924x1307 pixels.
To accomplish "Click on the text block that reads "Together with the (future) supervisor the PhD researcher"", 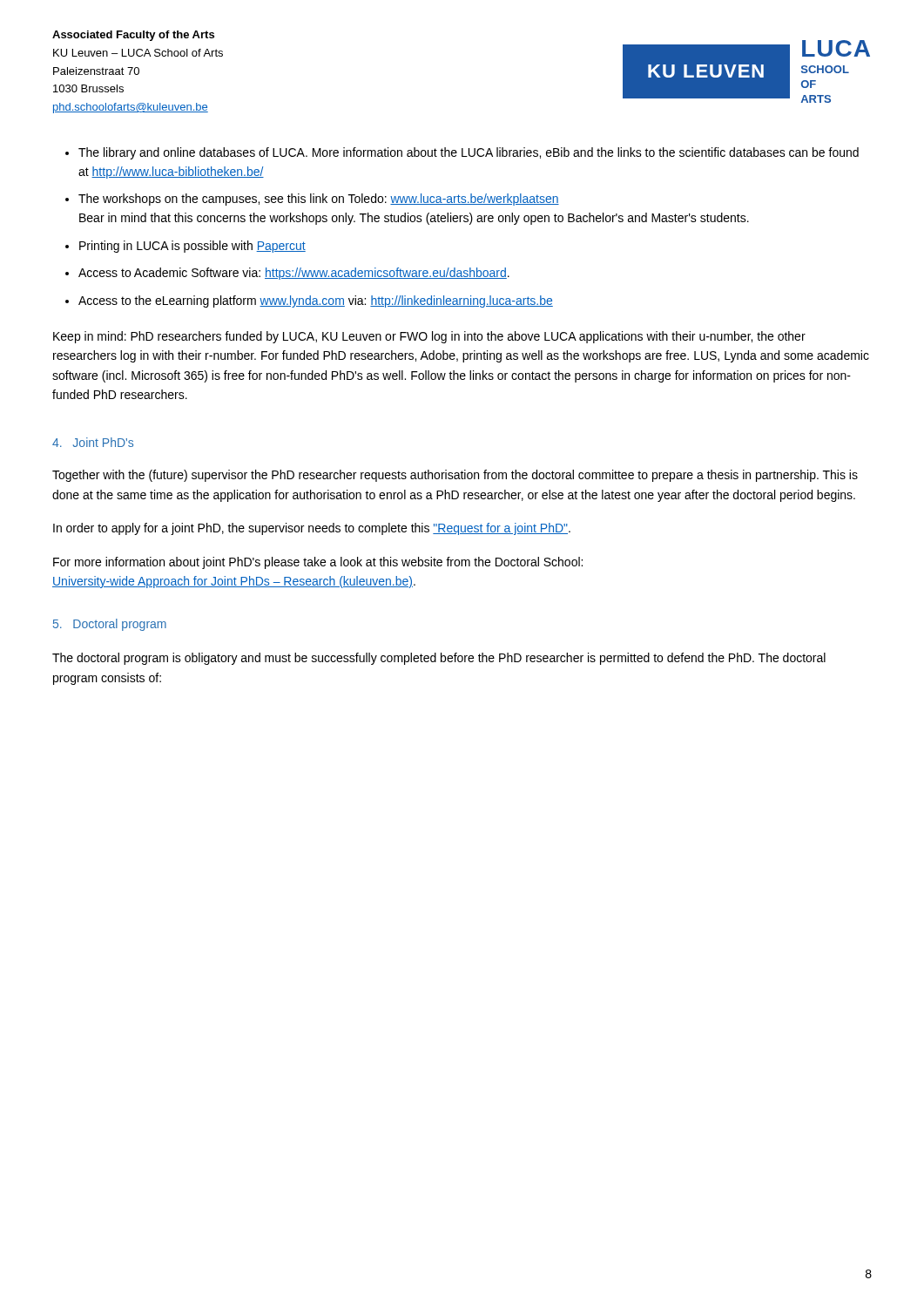I will (x=455, y=485).
